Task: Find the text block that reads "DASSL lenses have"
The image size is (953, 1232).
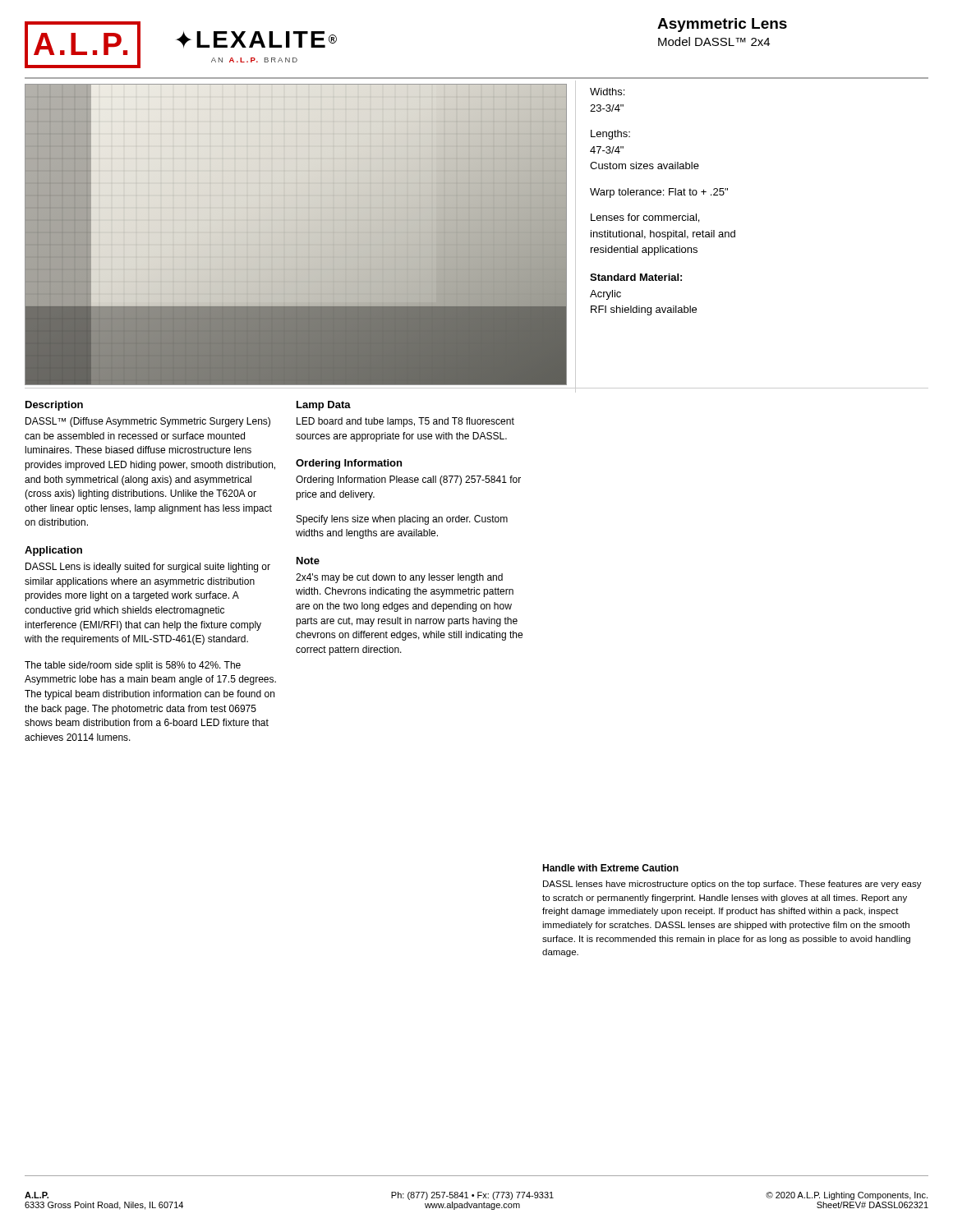Action: (x=732, y=918)
